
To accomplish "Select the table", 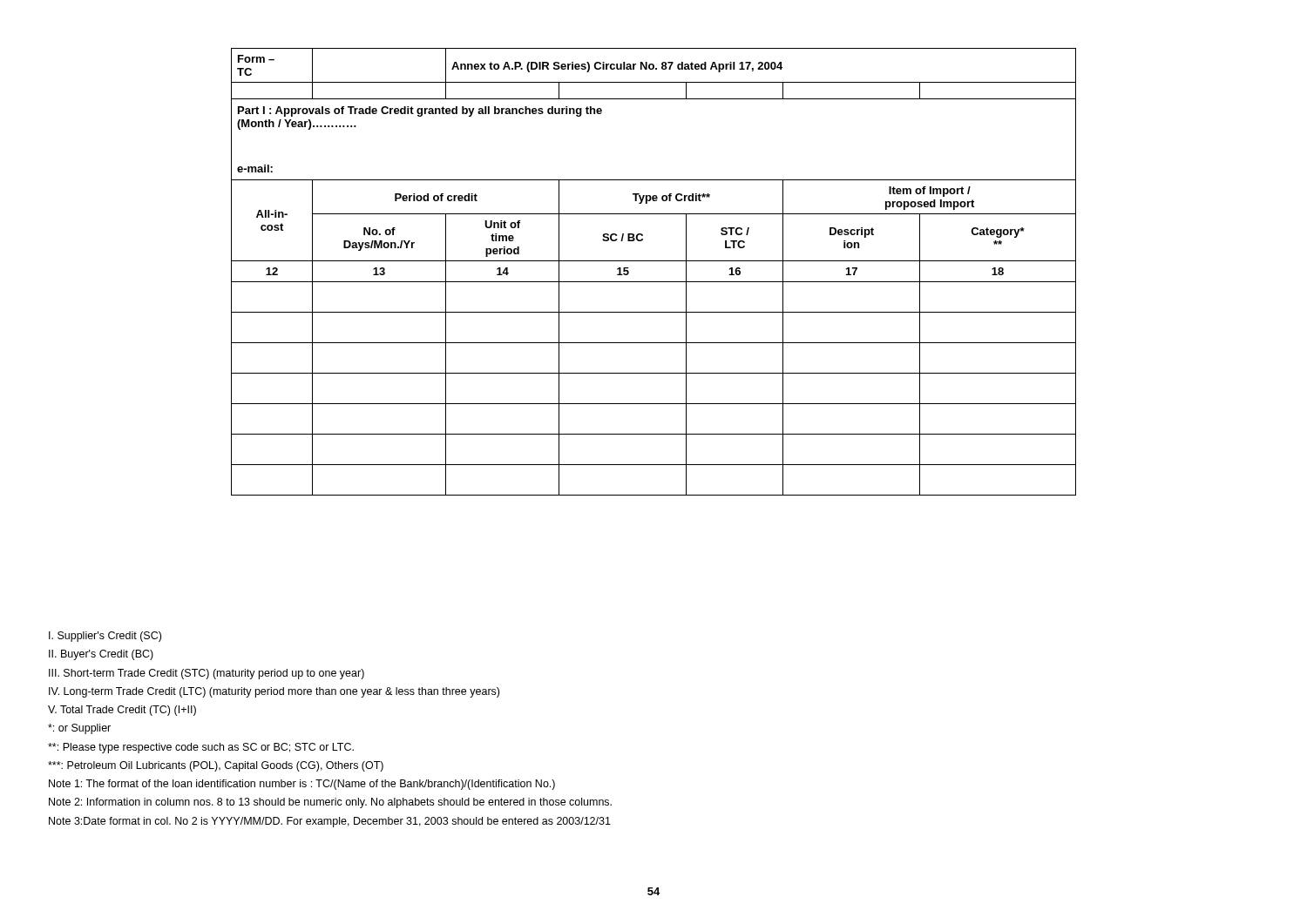I will (654, 272).
